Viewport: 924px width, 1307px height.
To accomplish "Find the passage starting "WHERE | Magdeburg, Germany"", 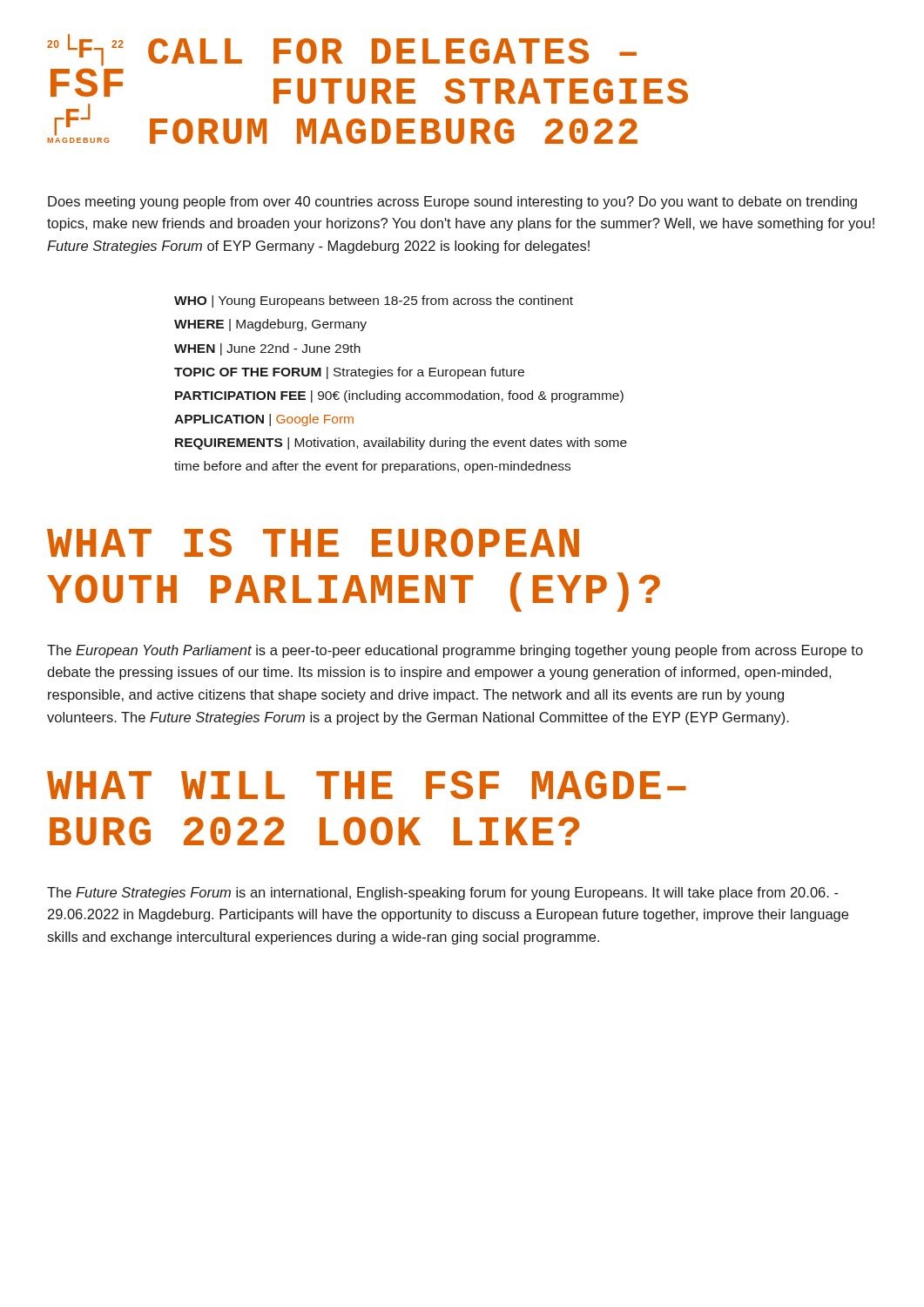I will pyautogui.click(x=270, y=324).
